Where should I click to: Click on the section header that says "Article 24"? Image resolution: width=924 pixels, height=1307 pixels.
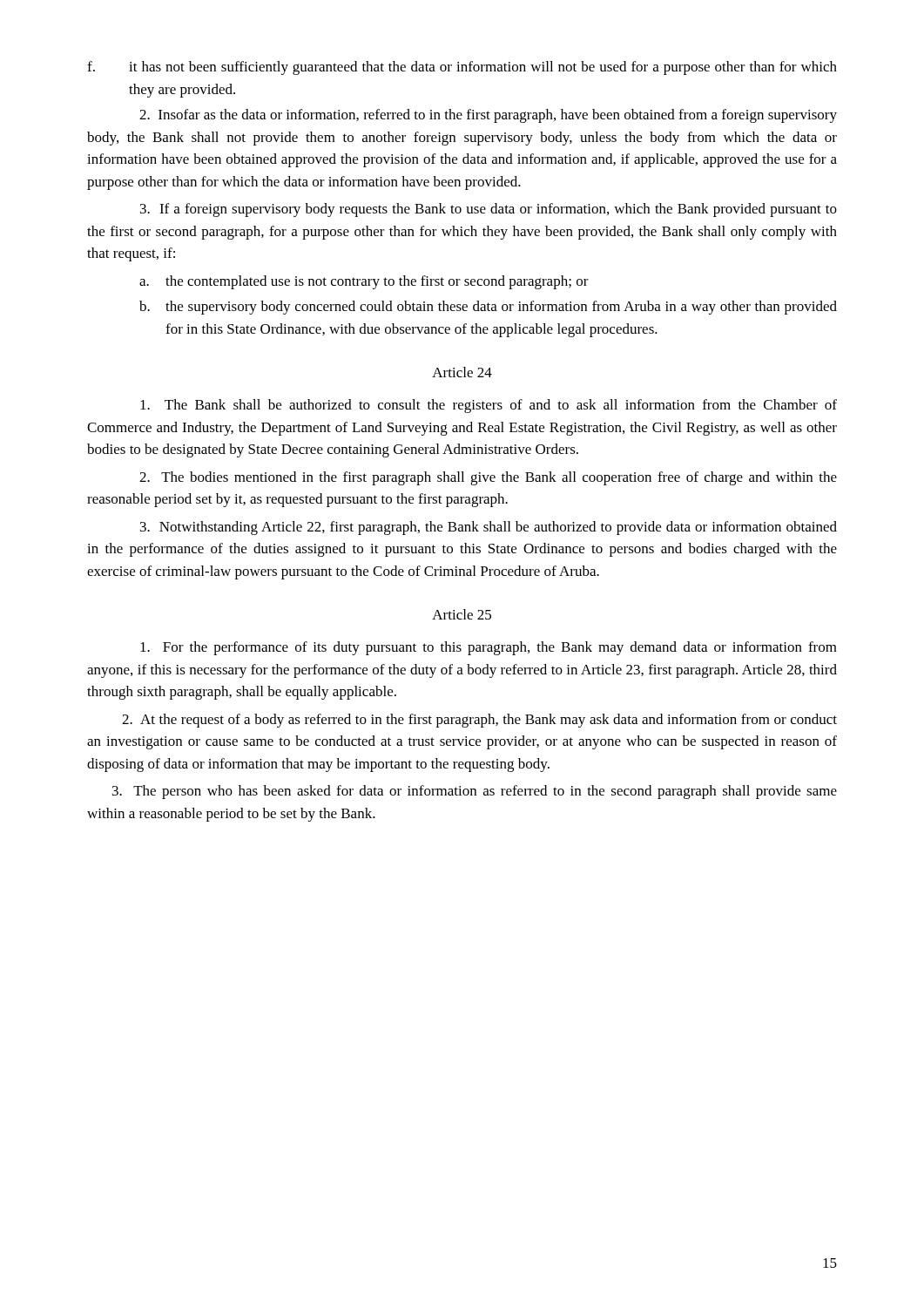tap(462, 372)
